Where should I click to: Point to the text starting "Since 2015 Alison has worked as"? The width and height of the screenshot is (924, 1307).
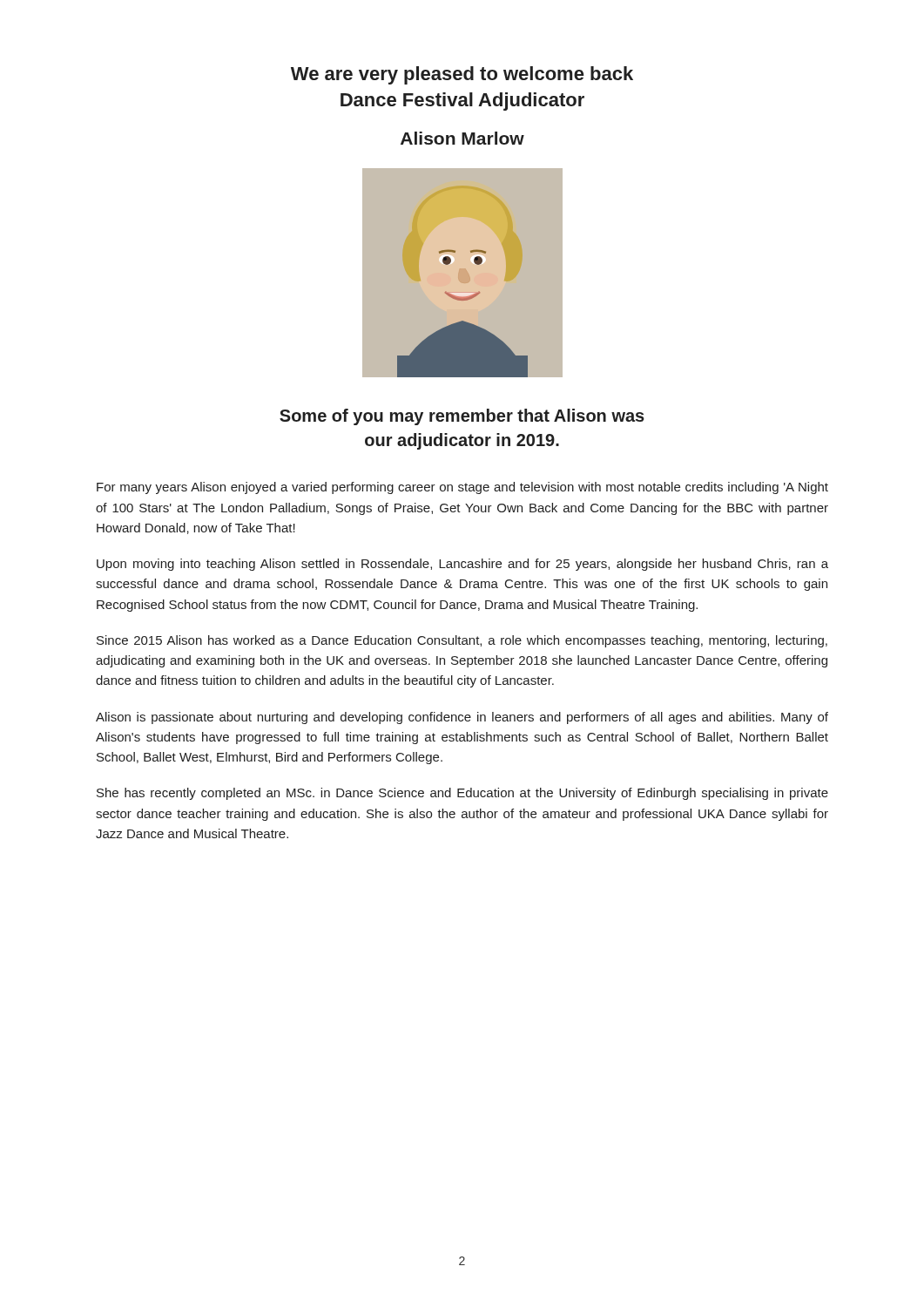tap(462, 660)
